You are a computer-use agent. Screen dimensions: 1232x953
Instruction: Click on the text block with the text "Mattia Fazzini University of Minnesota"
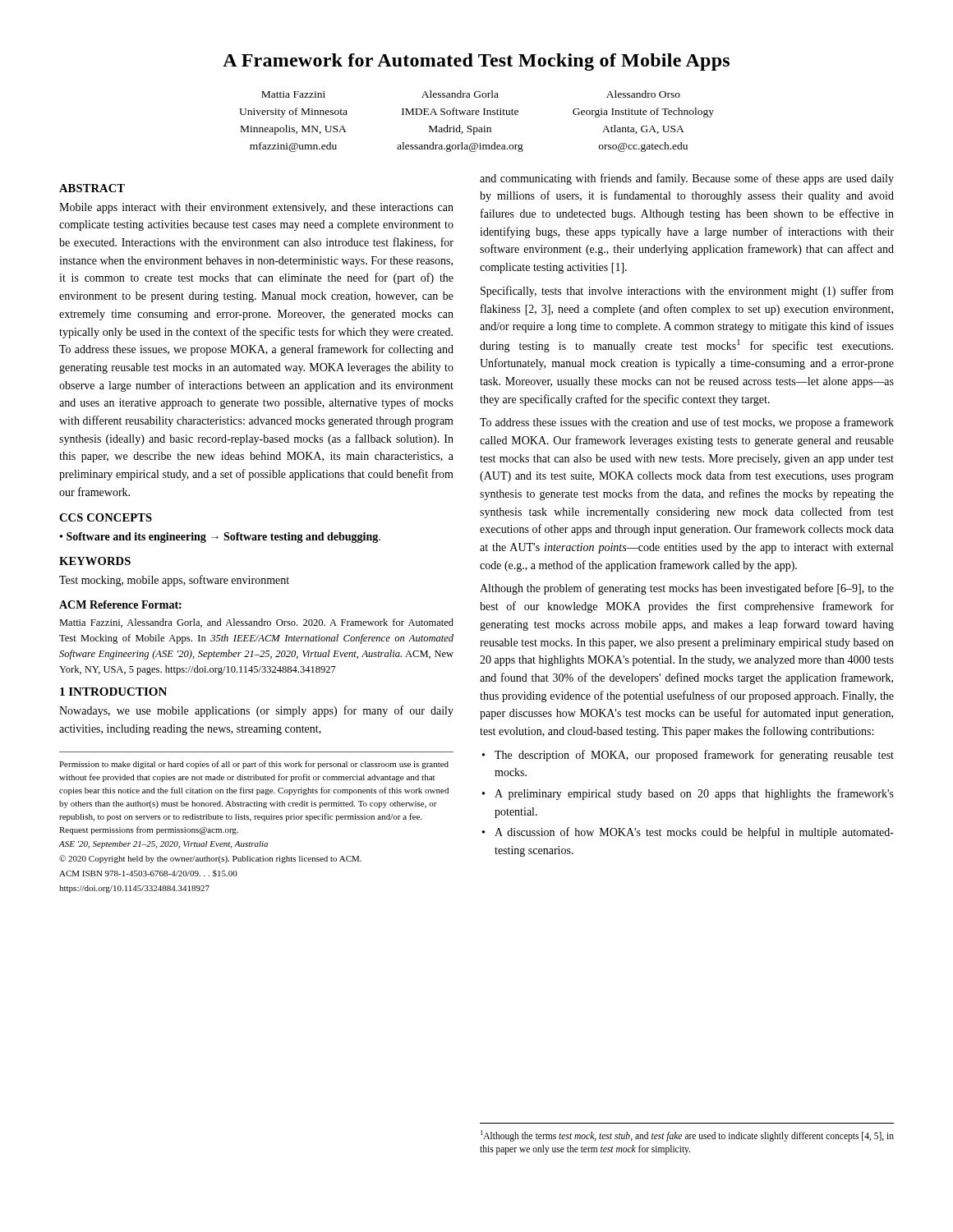tap(476, 121)
